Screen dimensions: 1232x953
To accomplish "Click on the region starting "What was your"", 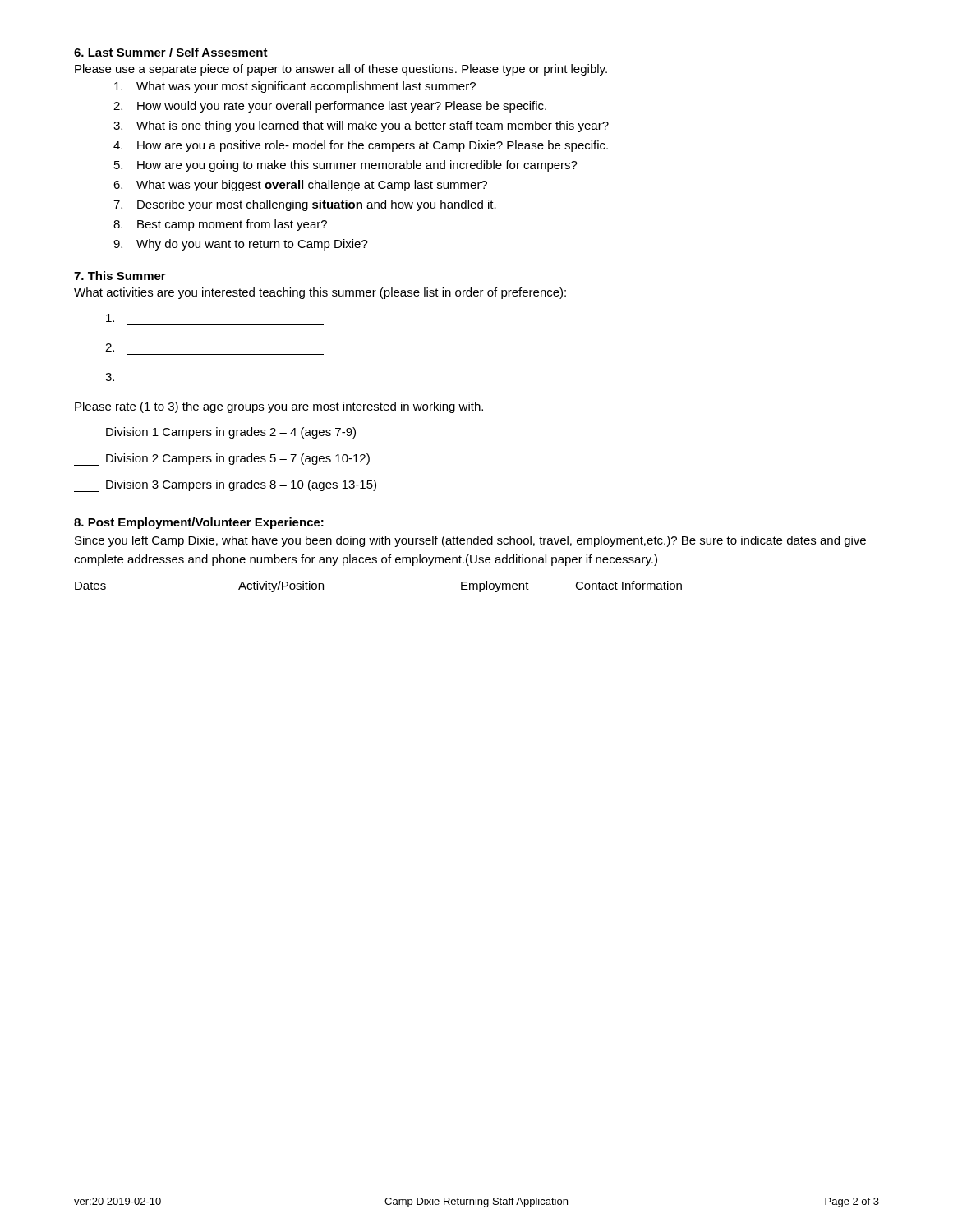I will coord(295,86).
